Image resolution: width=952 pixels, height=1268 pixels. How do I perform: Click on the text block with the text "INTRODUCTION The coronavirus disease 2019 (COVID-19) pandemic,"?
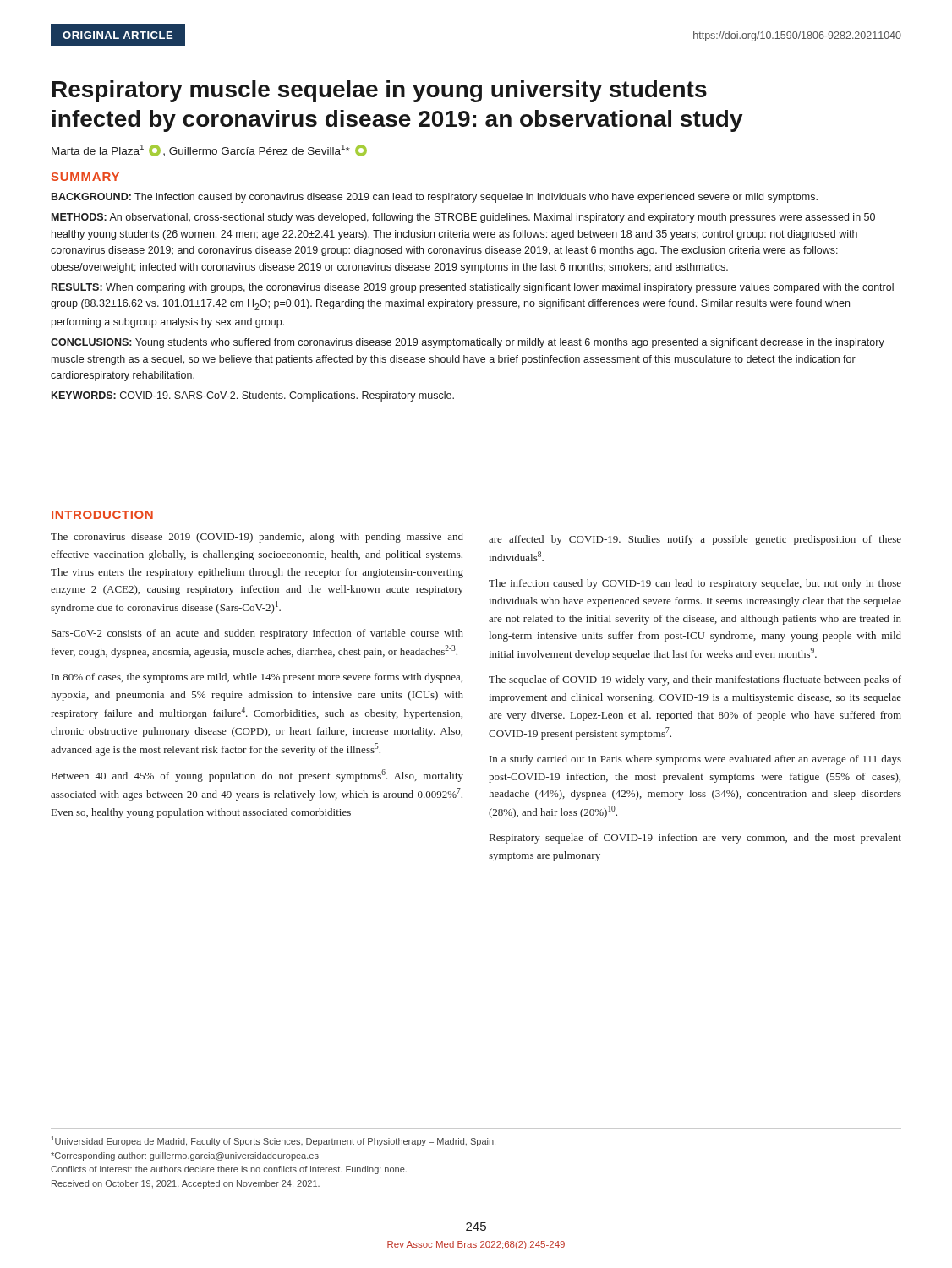[x=257, y=664]
